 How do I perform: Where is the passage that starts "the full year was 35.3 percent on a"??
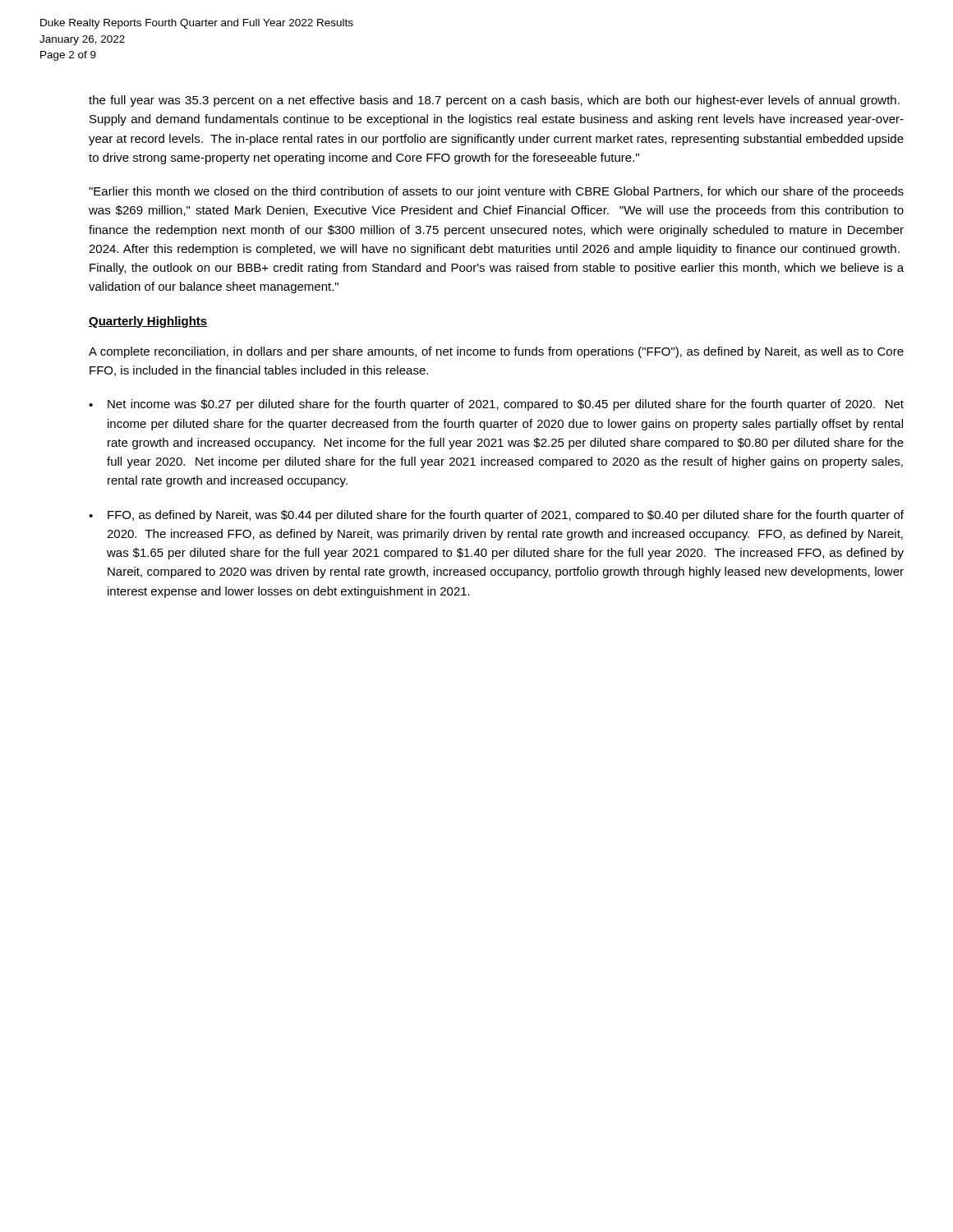coord(496,128)
